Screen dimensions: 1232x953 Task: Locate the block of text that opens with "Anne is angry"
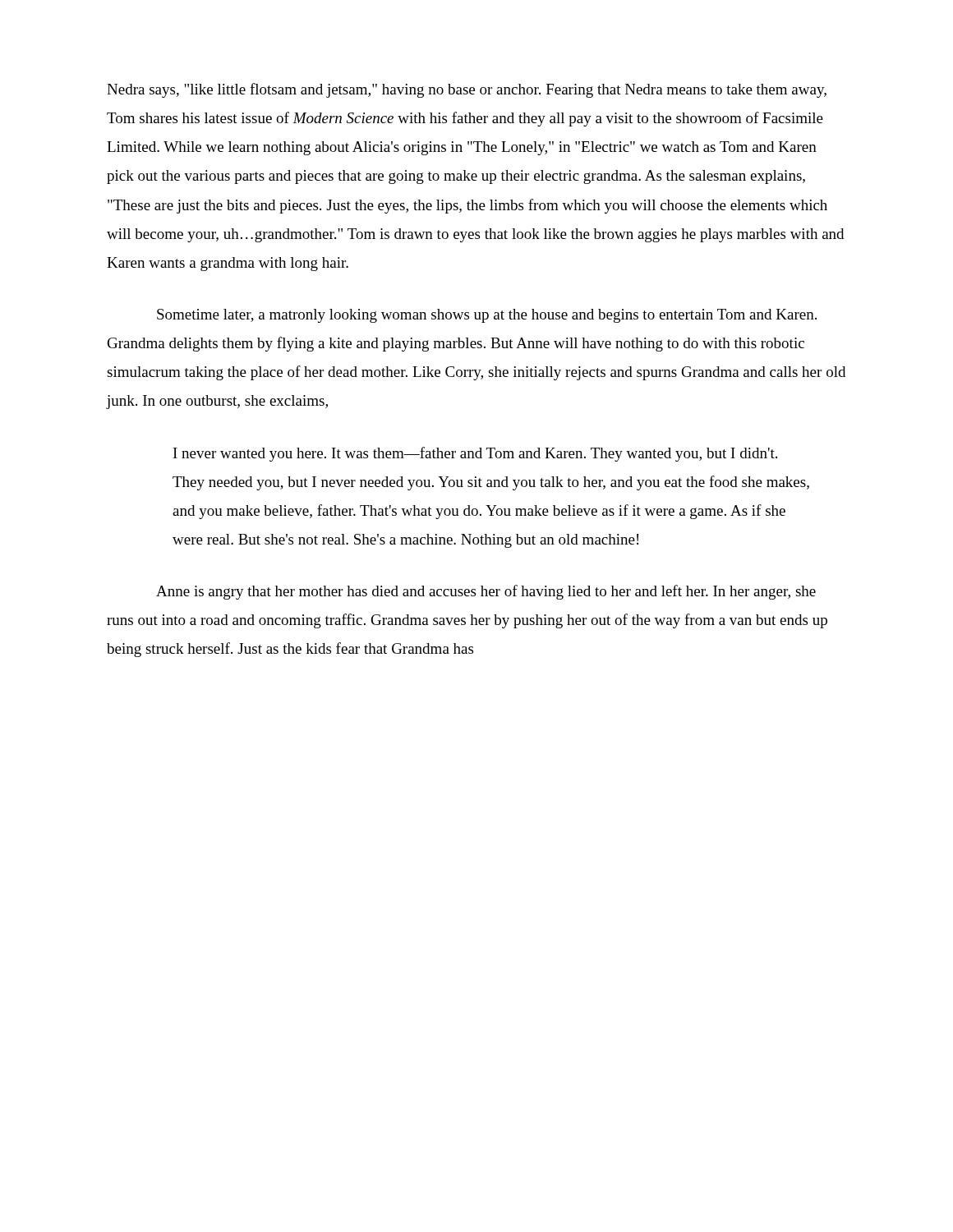[476, 620]
